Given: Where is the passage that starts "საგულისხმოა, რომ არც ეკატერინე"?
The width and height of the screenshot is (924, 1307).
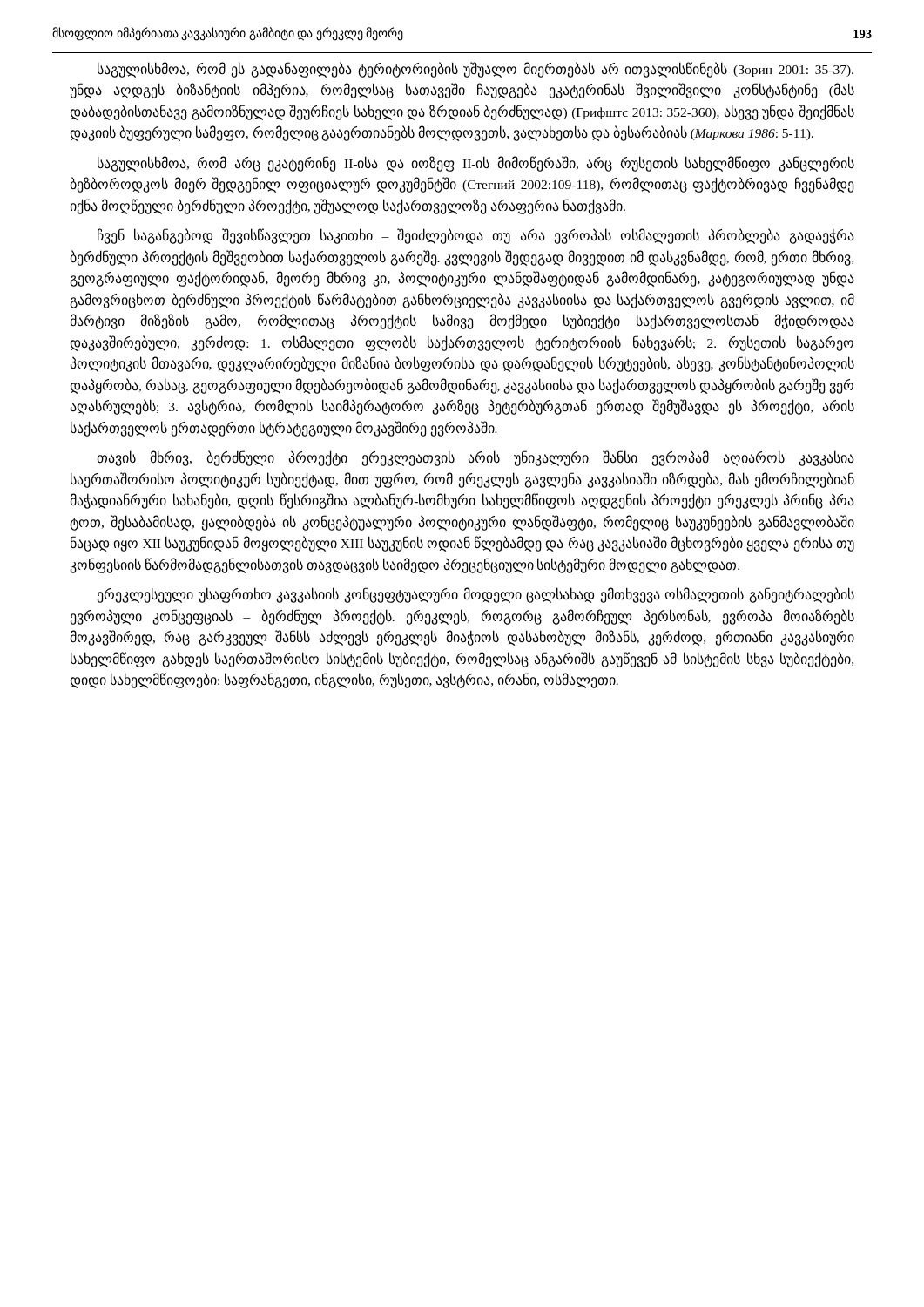Looking at the screenshot, I should [x=462, y=185].
